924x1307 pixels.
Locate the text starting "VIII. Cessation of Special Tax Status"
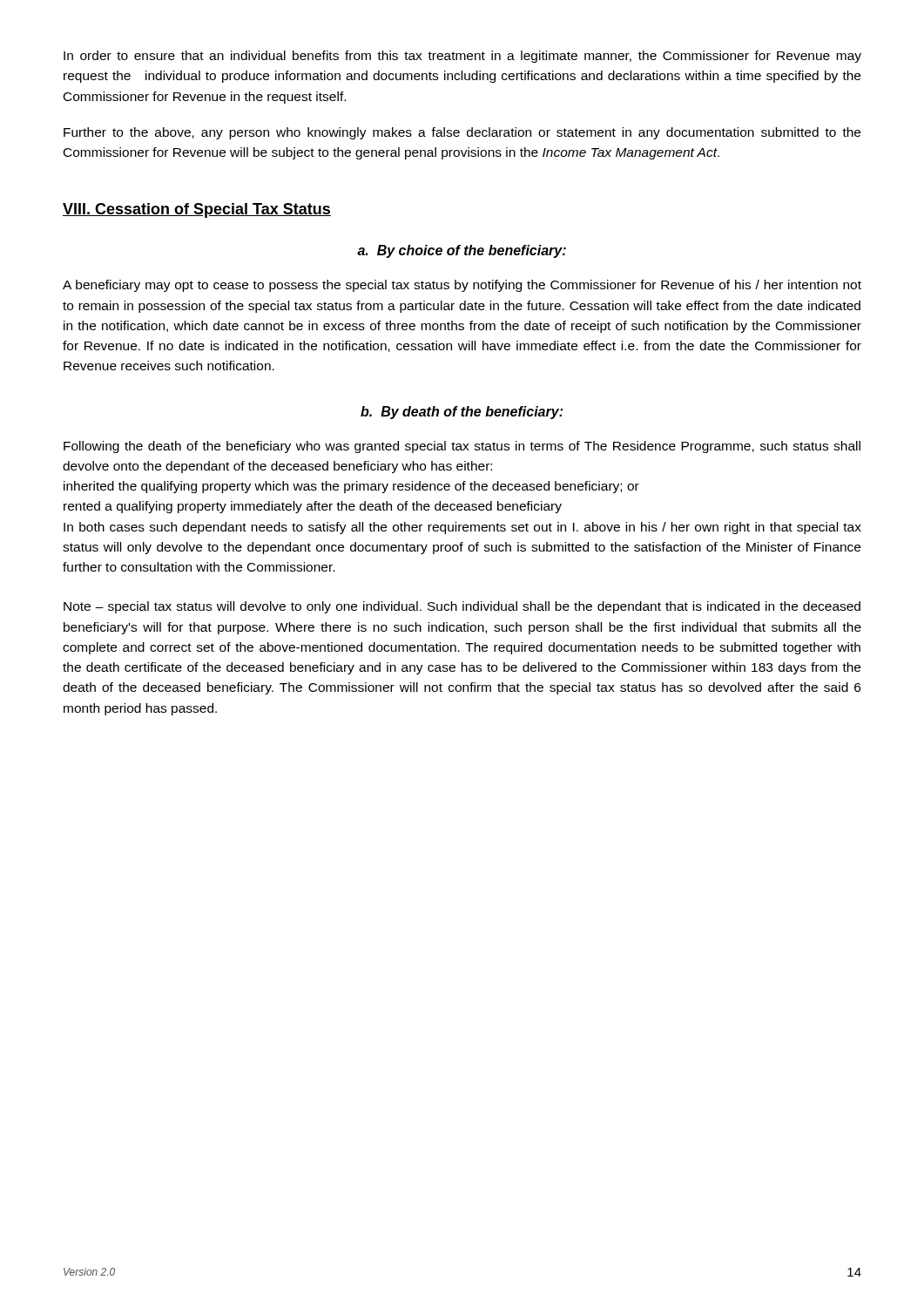(197, 209)
